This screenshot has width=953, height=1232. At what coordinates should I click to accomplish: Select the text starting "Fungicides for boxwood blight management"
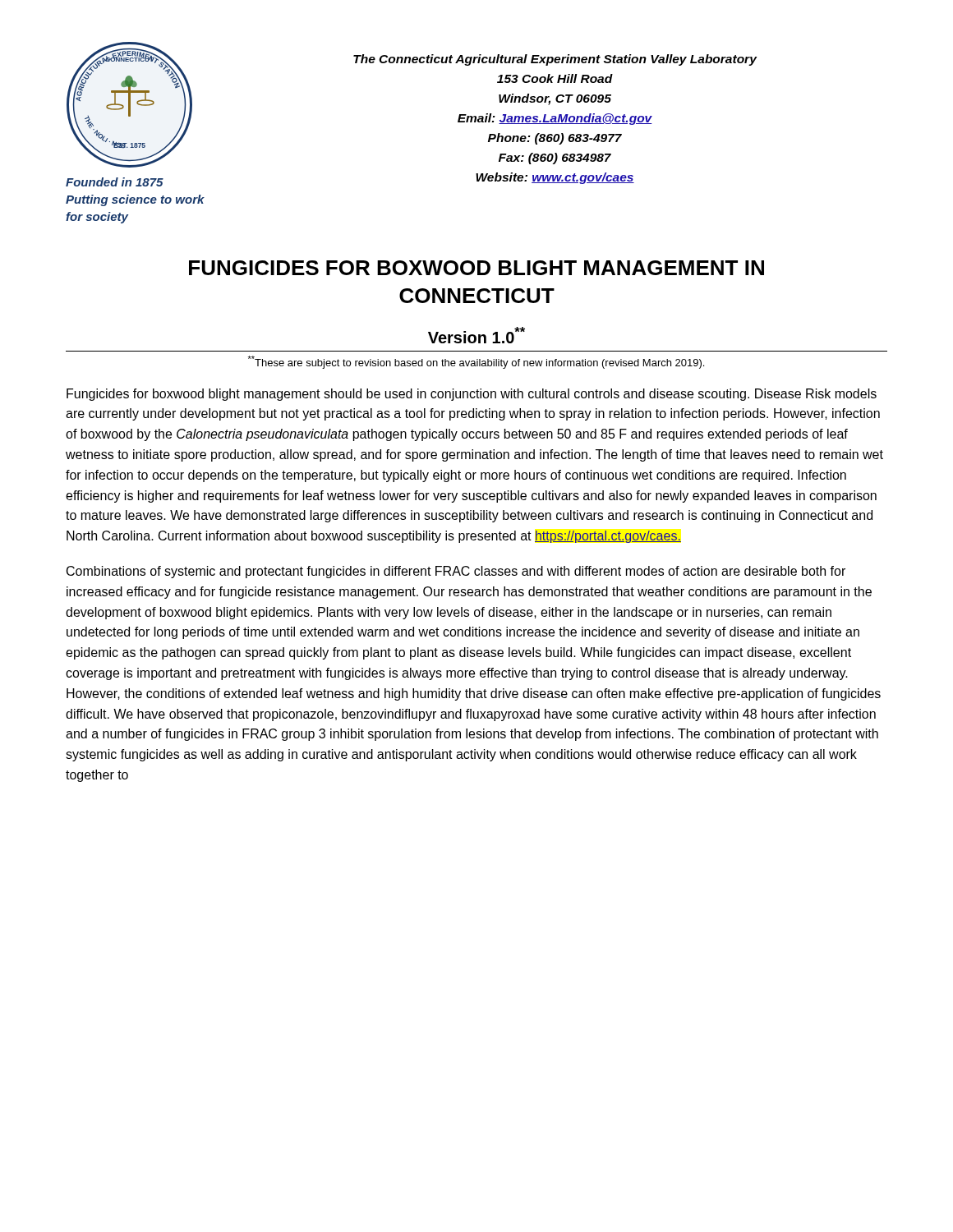[474, 465]
